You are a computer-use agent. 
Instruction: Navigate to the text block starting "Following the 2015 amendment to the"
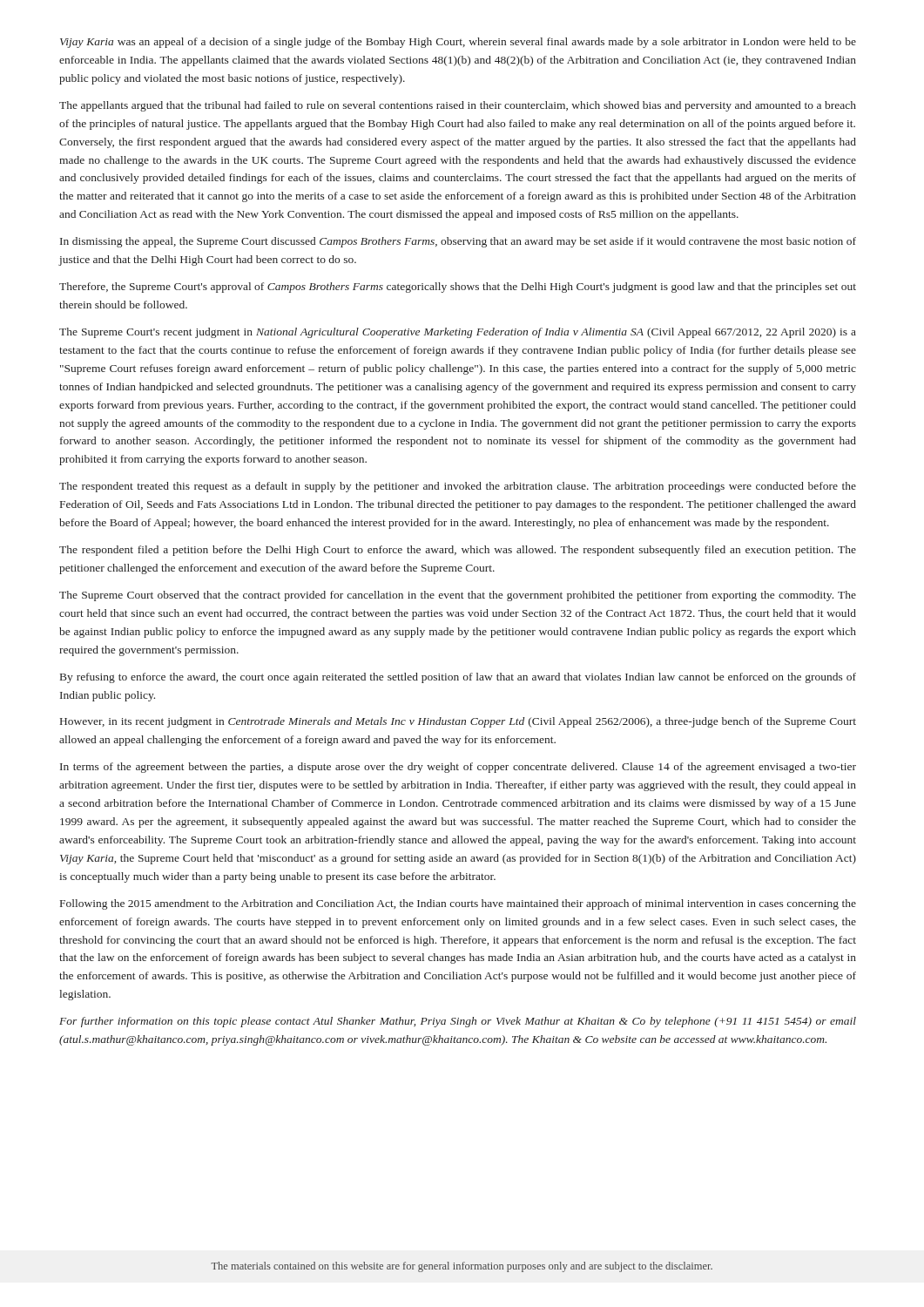coord(458,949)
